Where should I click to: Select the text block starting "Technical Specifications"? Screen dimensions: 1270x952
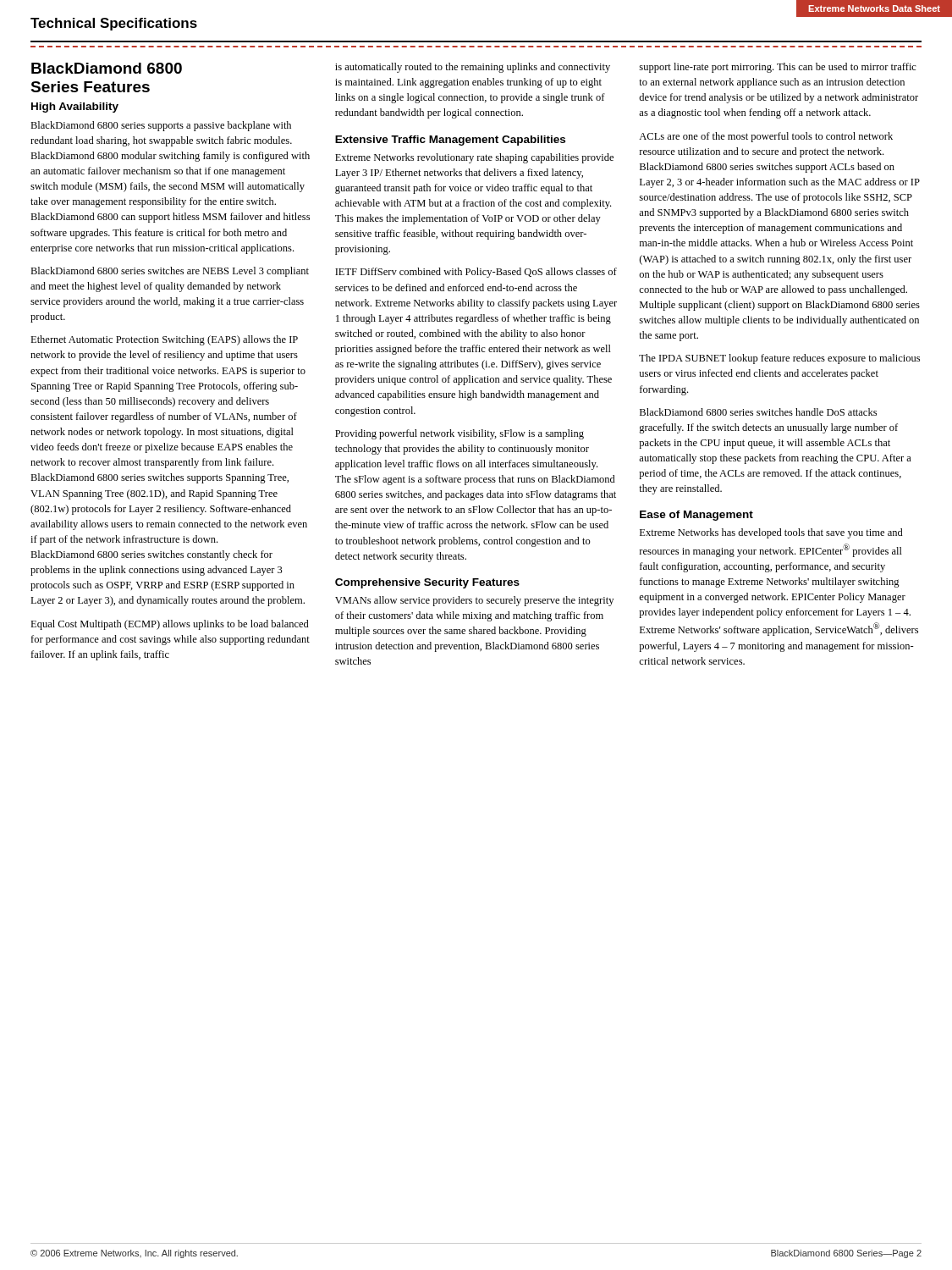coord(114,23)
